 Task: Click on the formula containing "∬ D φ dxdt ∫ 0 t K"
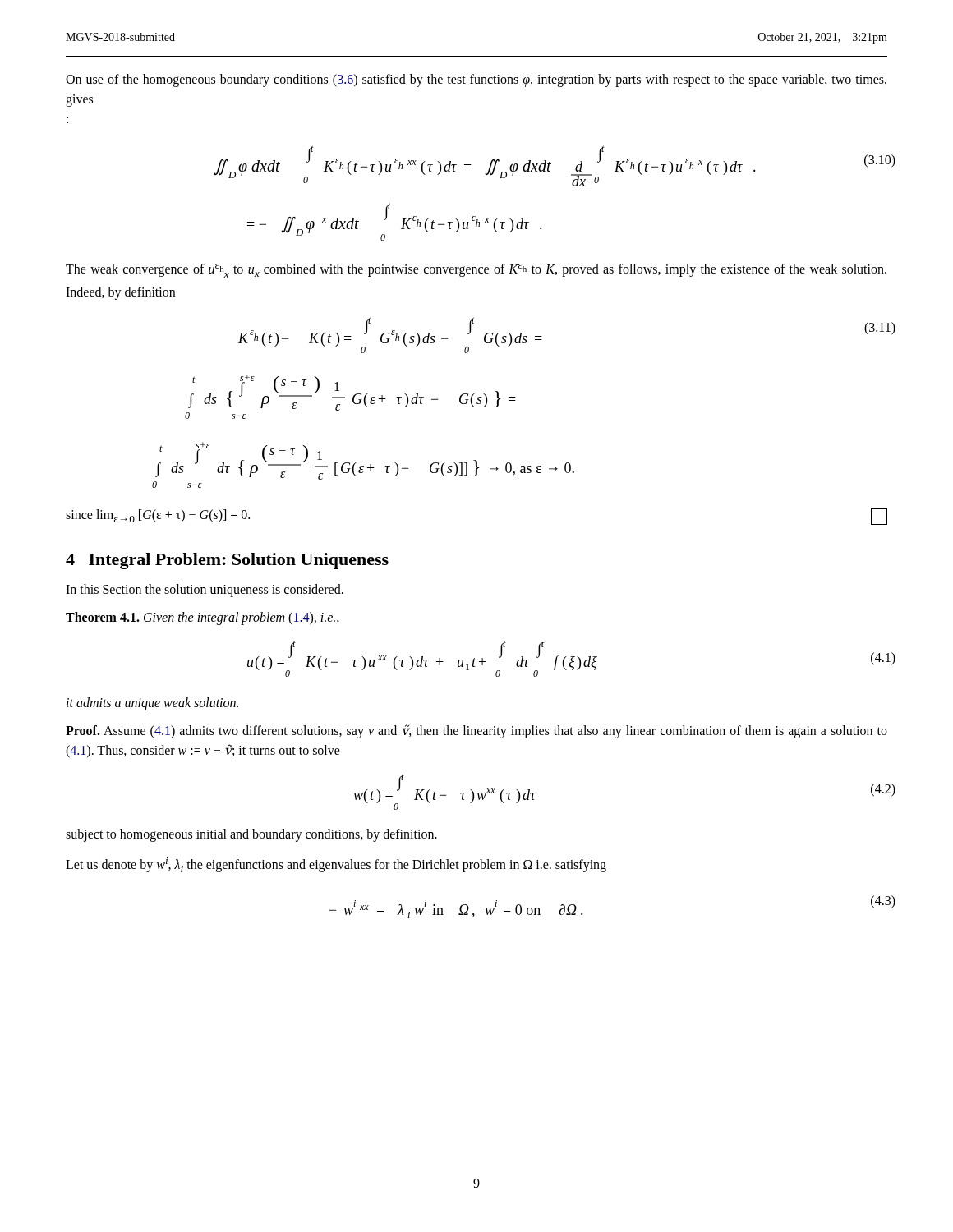tap(476, 193)
